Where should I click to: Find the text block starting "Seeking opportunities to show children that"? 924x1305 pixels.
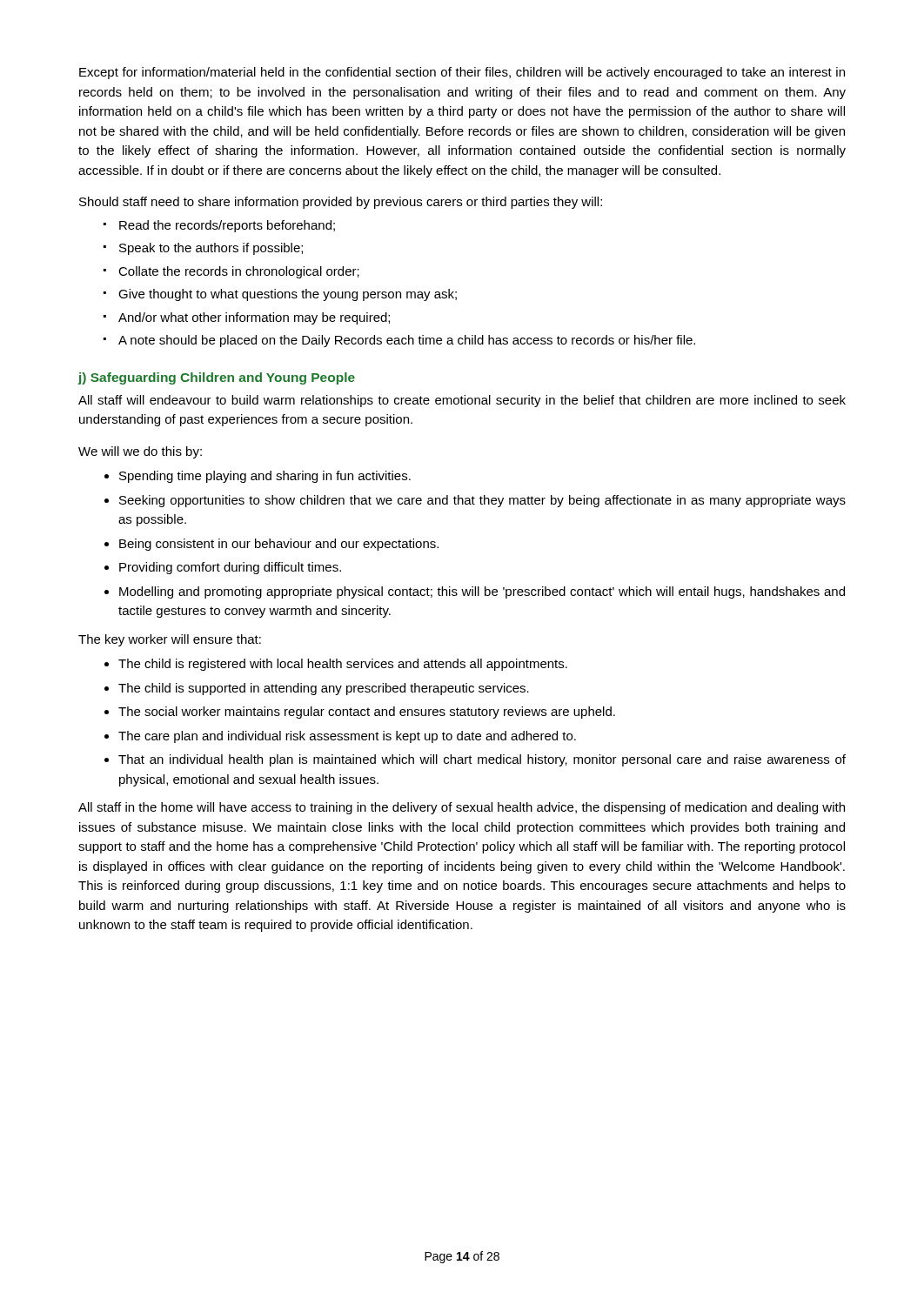(482, 509)
